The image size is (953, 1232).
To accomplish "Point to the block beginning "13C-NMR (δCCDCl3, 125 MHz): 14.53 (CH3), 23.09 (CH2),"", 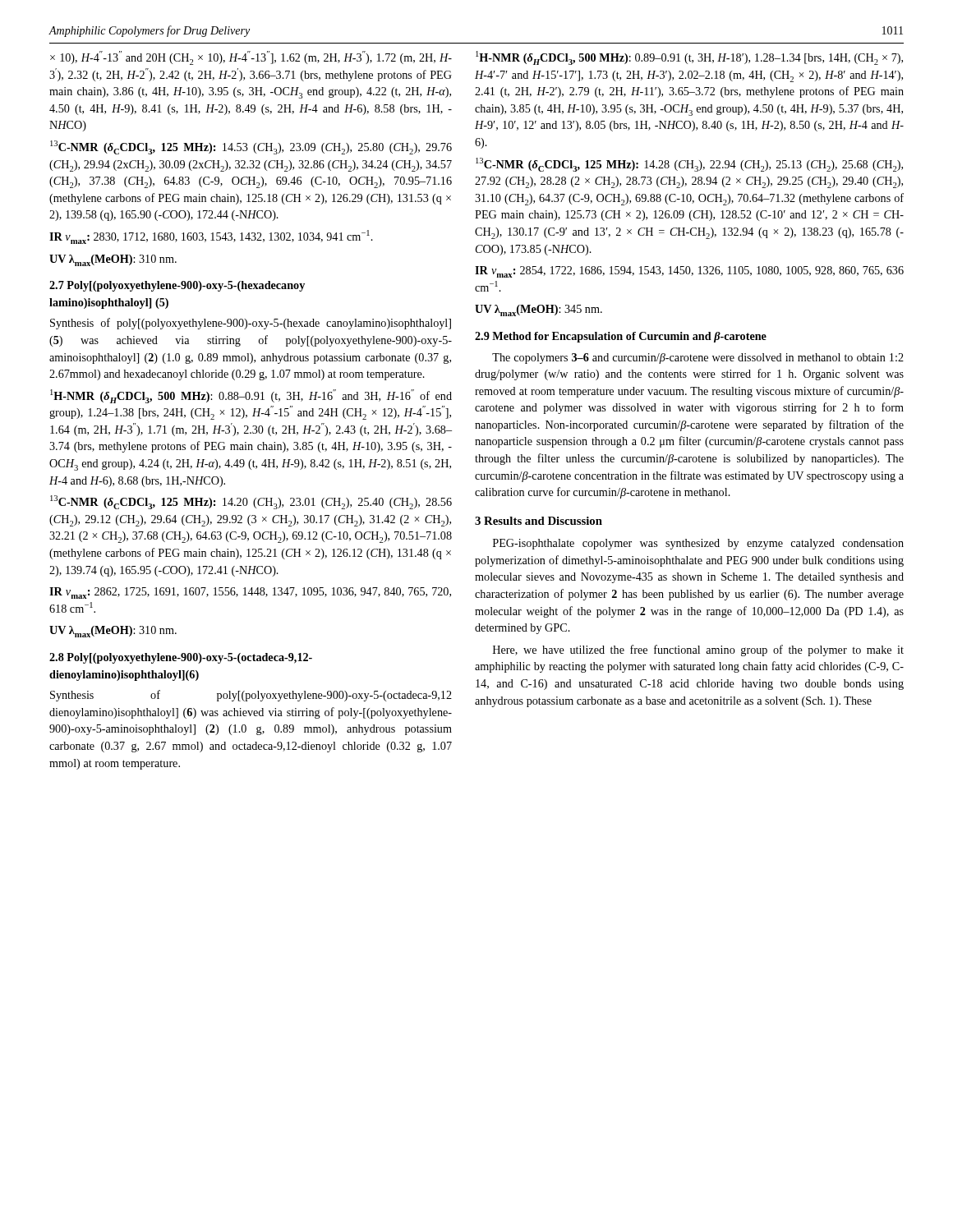I will (x=251, y=181).
